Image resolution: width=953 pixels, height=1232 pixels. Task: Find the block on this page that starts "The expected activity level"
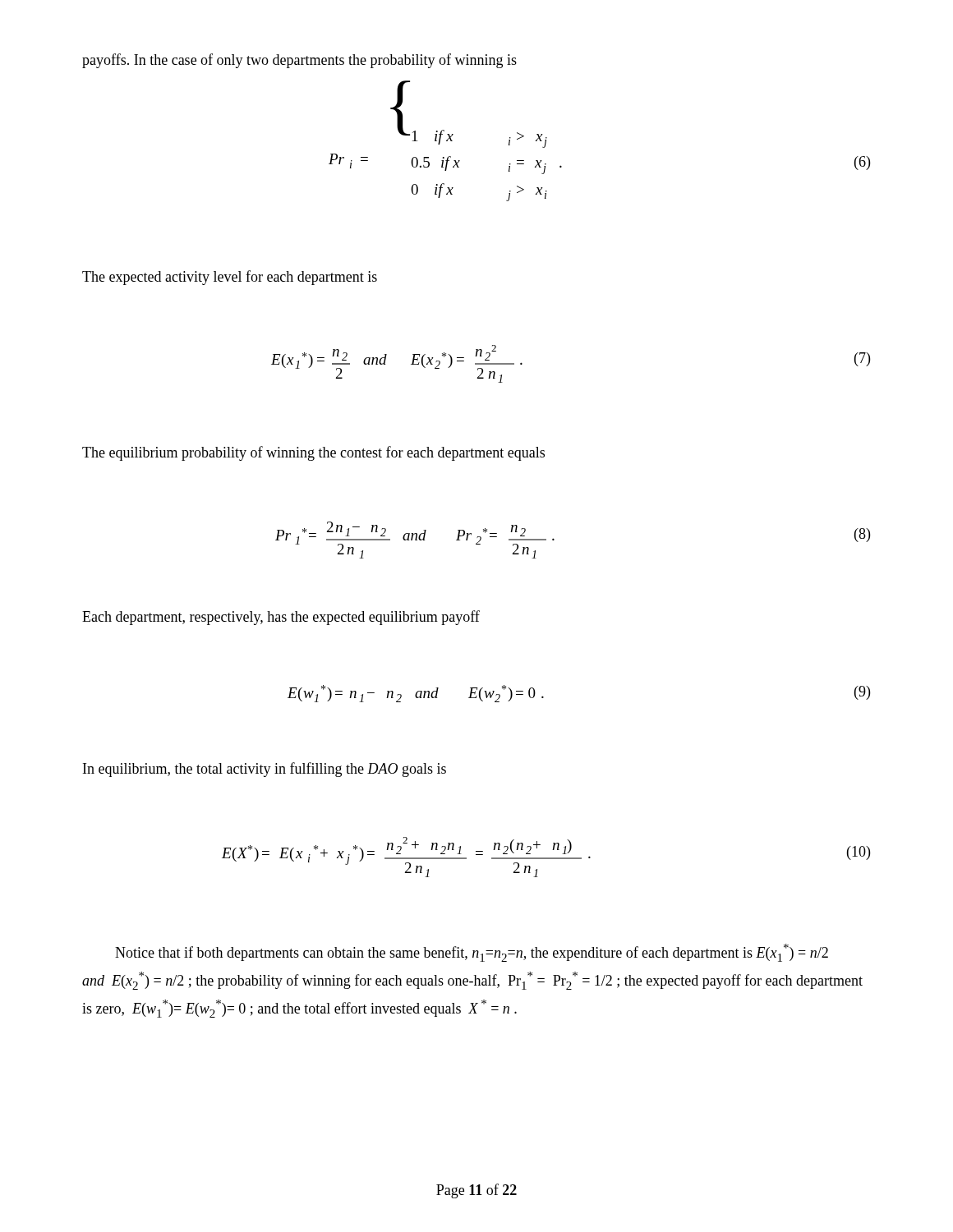point(230,278)
